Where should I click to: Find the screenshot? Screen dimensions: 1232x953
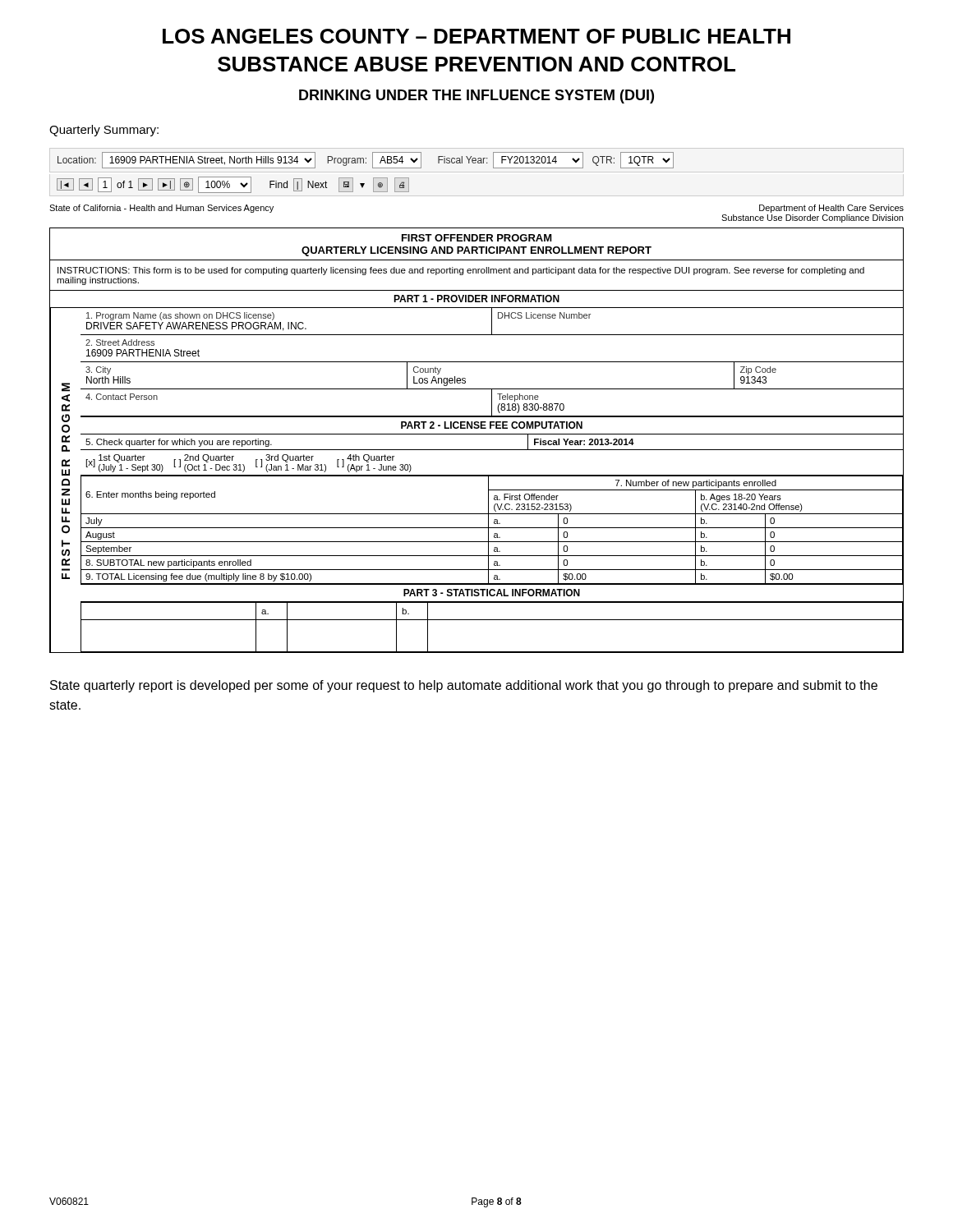(x=476, y=172)
